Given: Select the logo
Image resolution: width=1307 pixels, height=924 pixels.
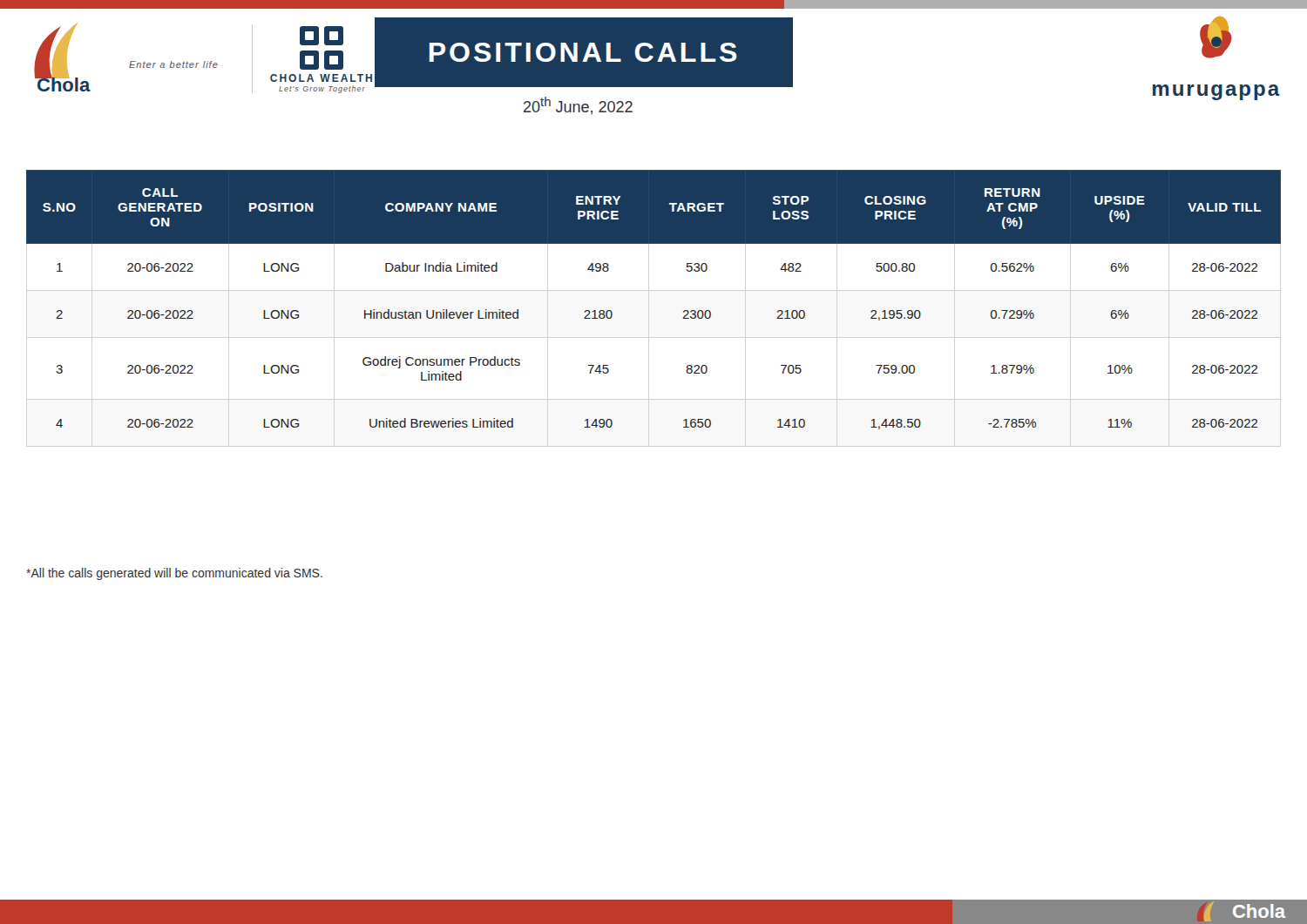Looking at the screenshot, I should [x=1216, y=58].
